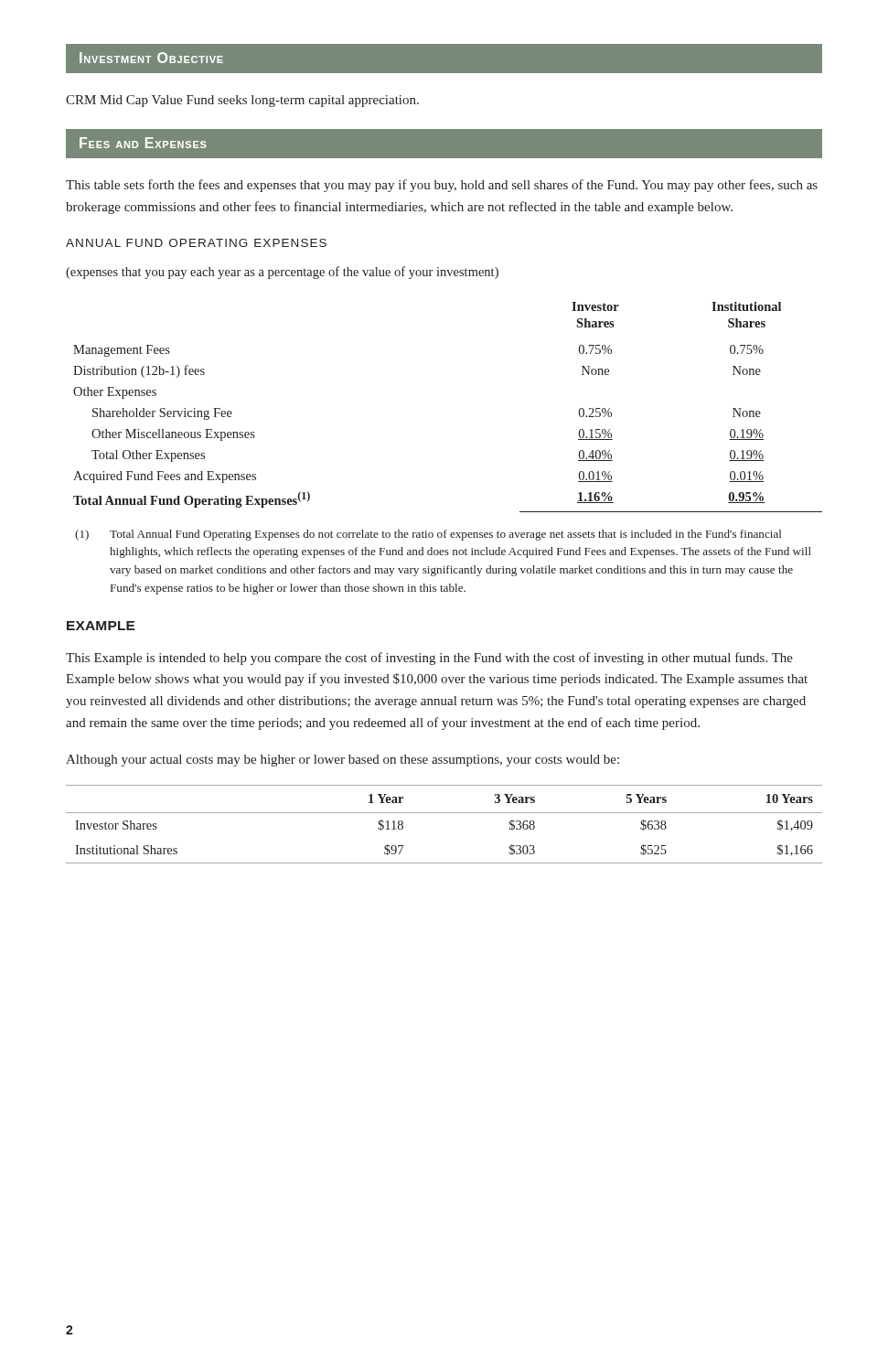Locate the block of text that opens with "This Example is intended to help you compare"

point(444,691)
